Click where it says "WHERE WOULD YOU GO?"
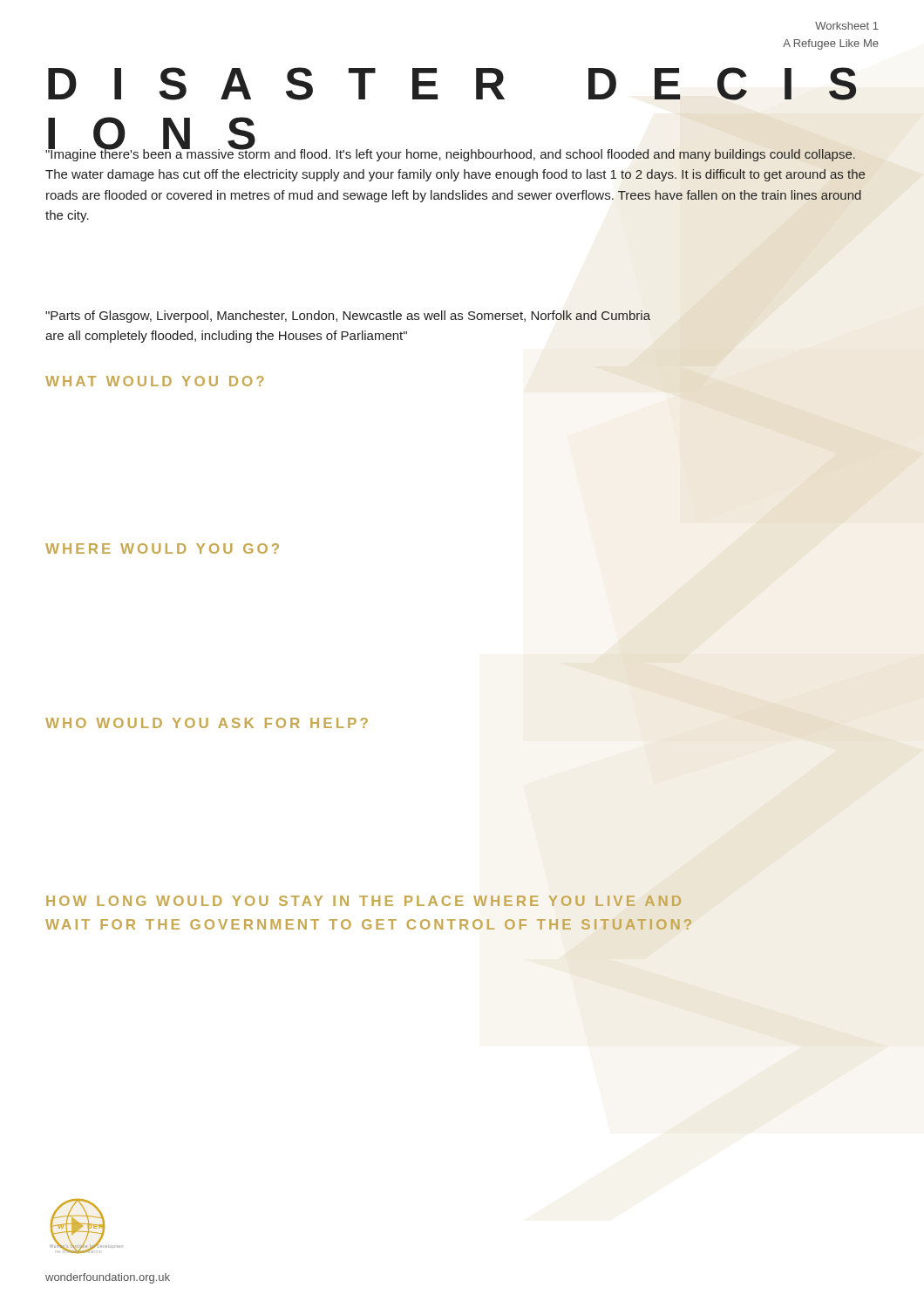Screen dimensions: 1308x924 click(x=164, y=549)
